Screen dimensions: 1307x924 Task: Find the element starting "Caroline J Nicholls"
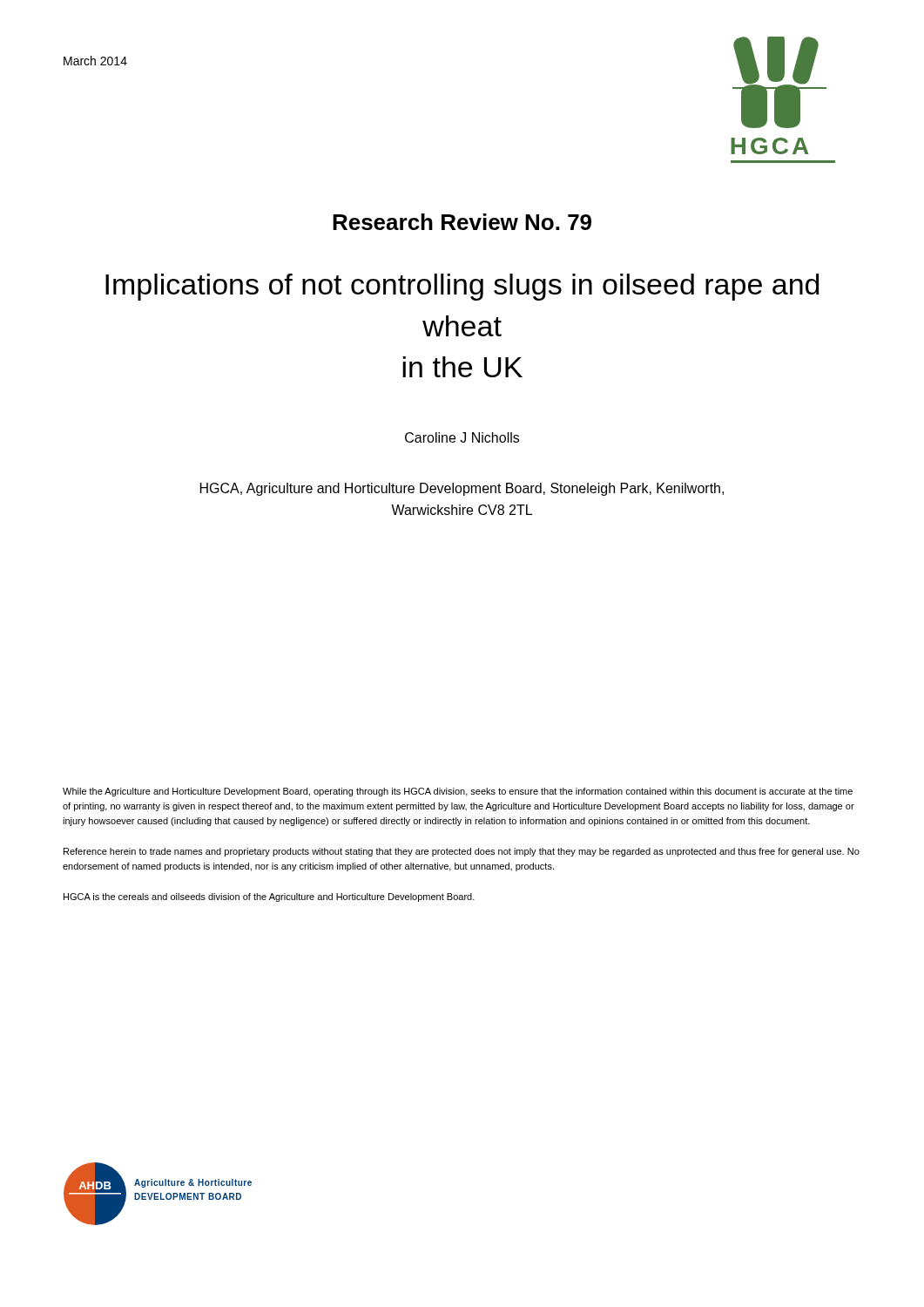click(x=462, y=438)
